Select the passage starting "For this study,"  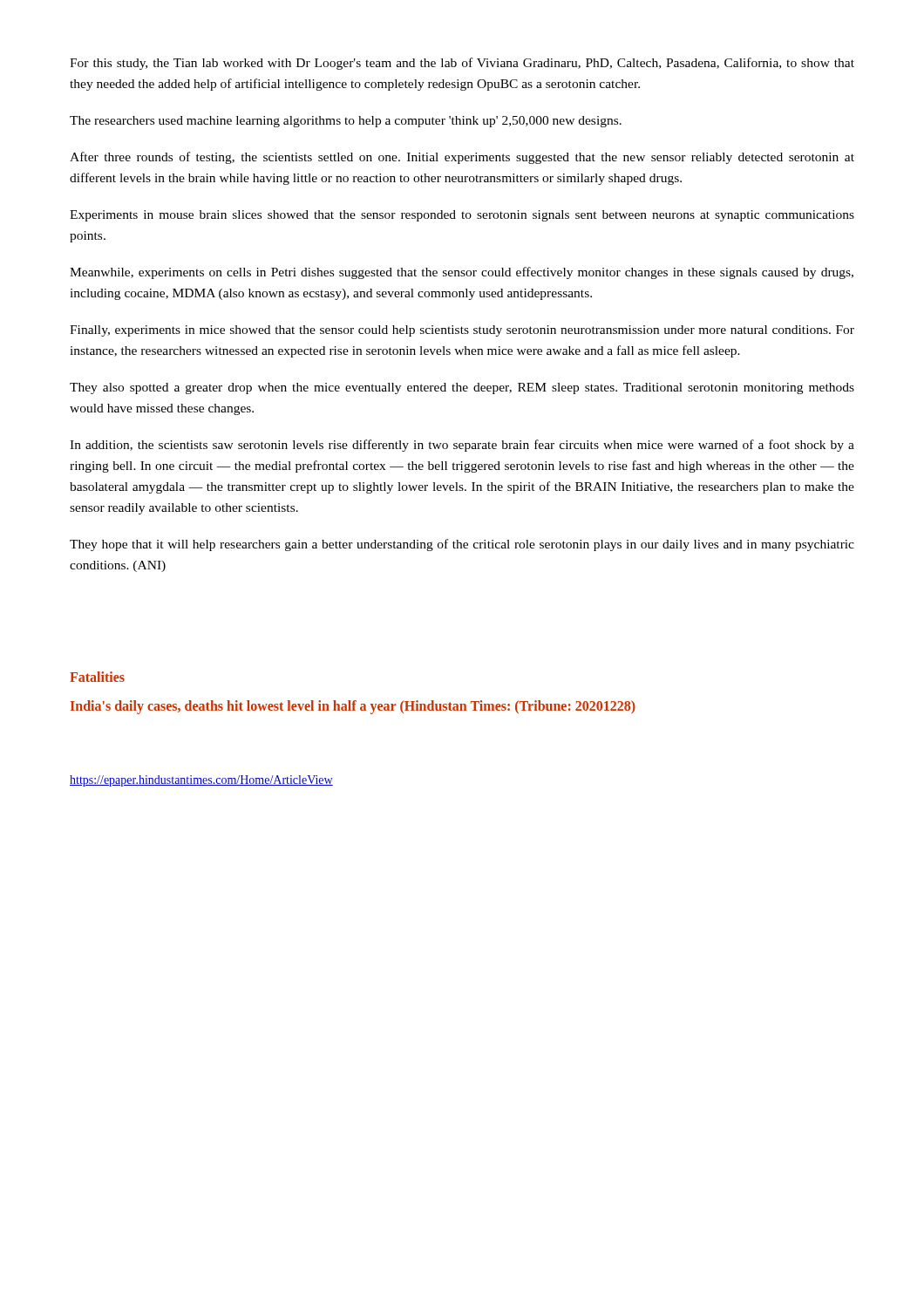point(462,73)
